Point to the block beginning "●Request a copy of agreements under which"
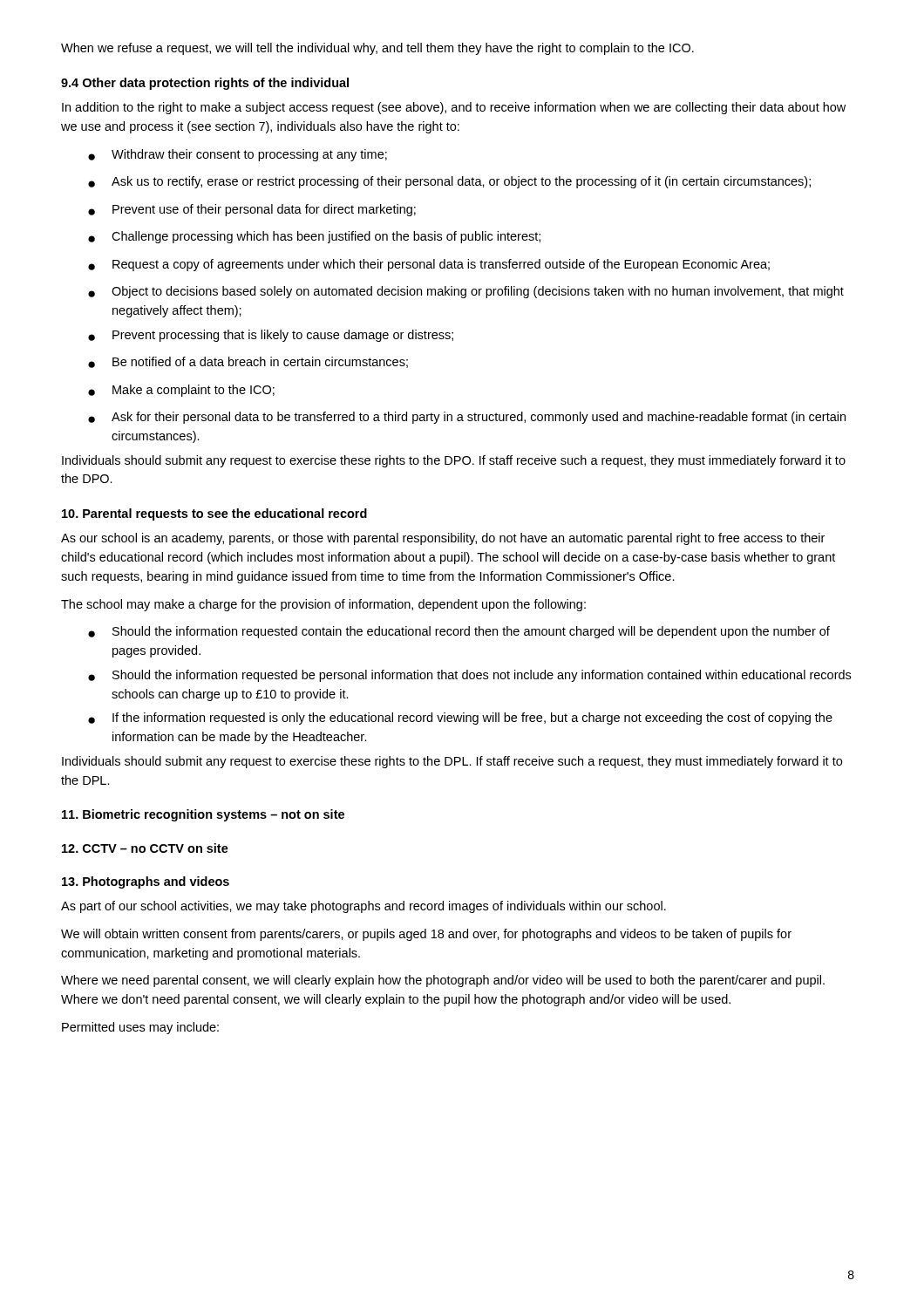The width and height of the screenshot is (924, 1308). (x=471, y=266)
